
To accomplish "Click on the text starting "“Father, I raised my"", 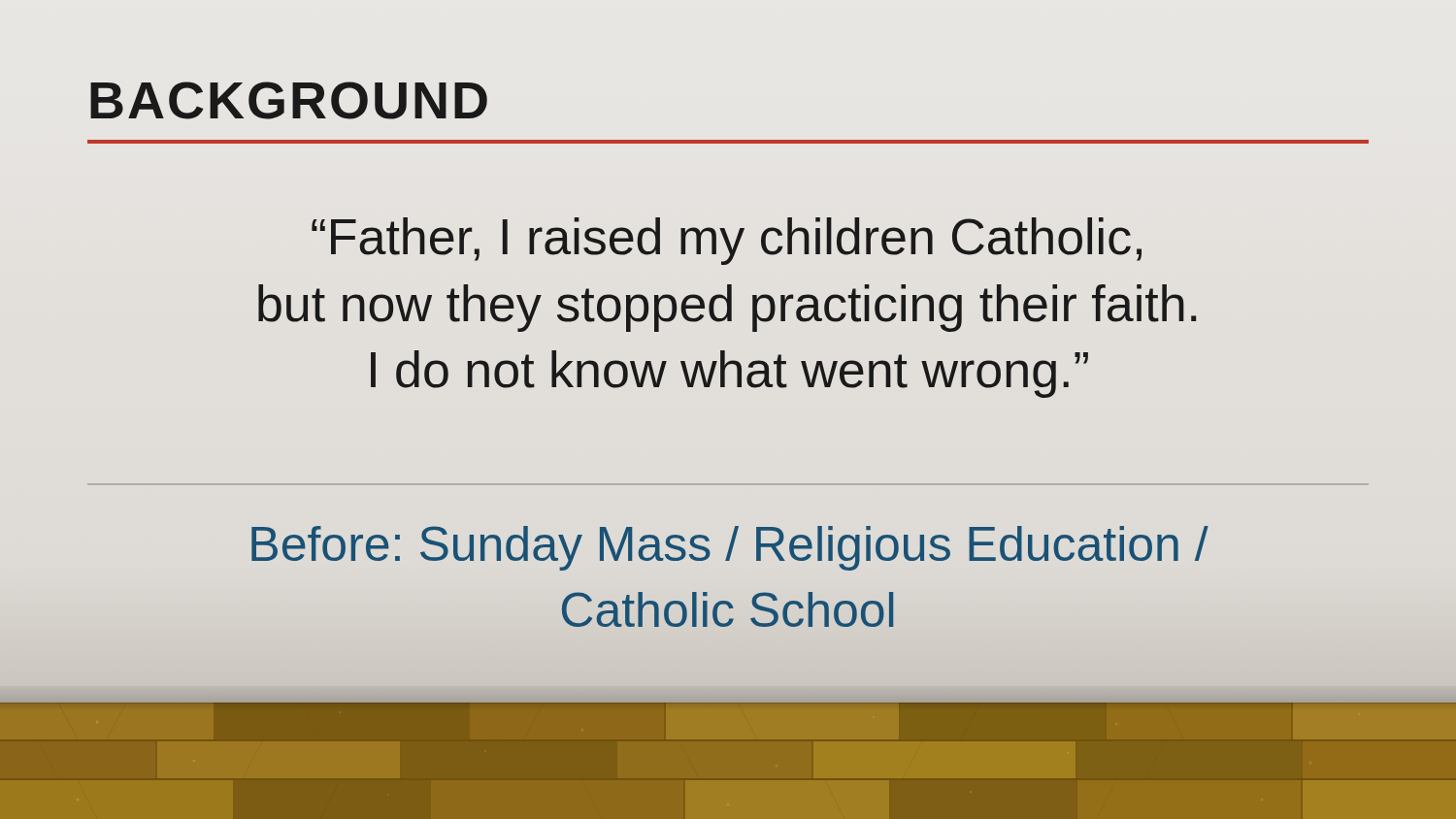I will point(728,304).
